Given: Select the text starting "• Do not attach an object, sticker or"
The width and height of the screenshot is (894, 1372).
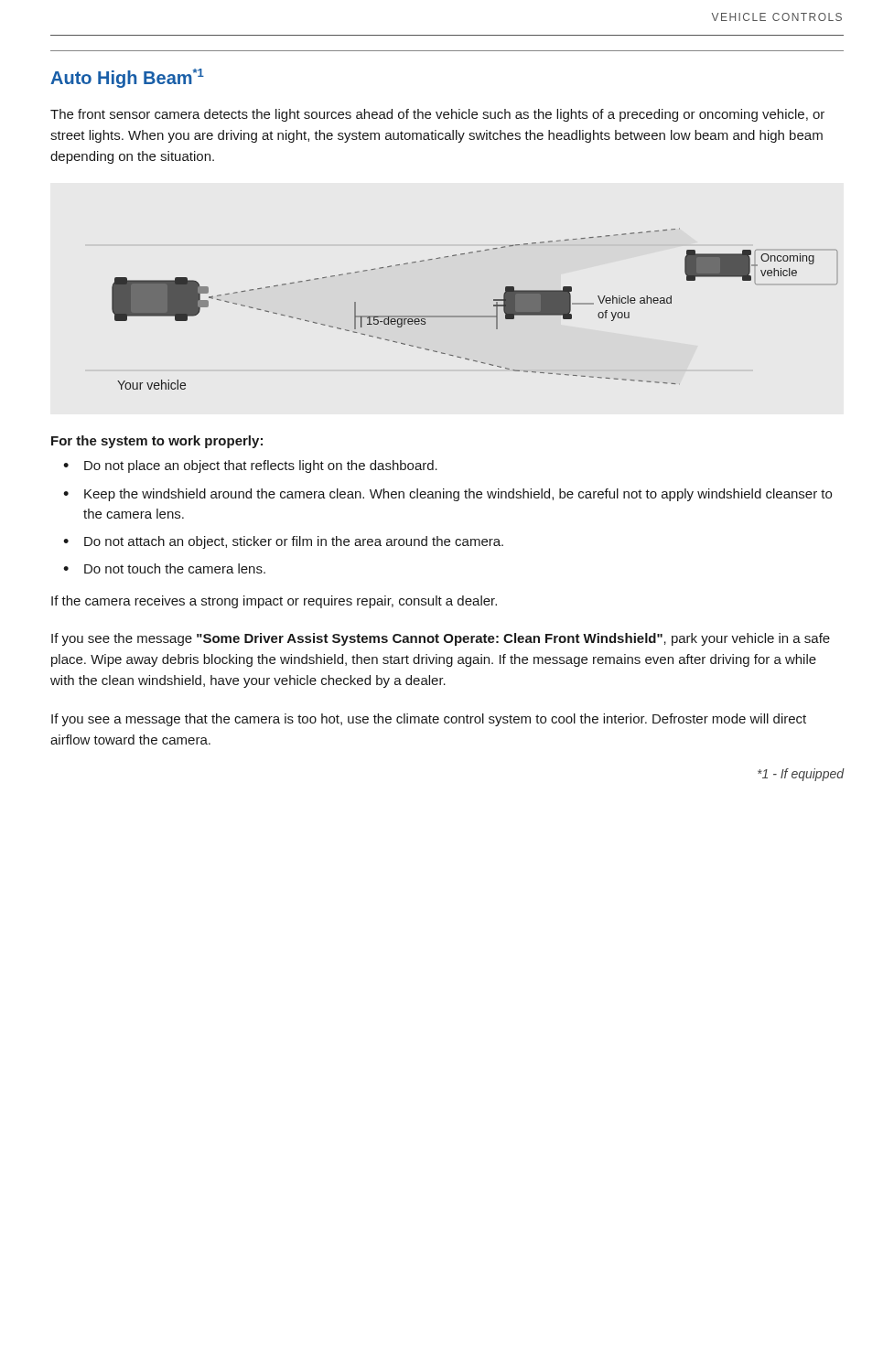Looking at the screenshot, I should tap(453, 542).
